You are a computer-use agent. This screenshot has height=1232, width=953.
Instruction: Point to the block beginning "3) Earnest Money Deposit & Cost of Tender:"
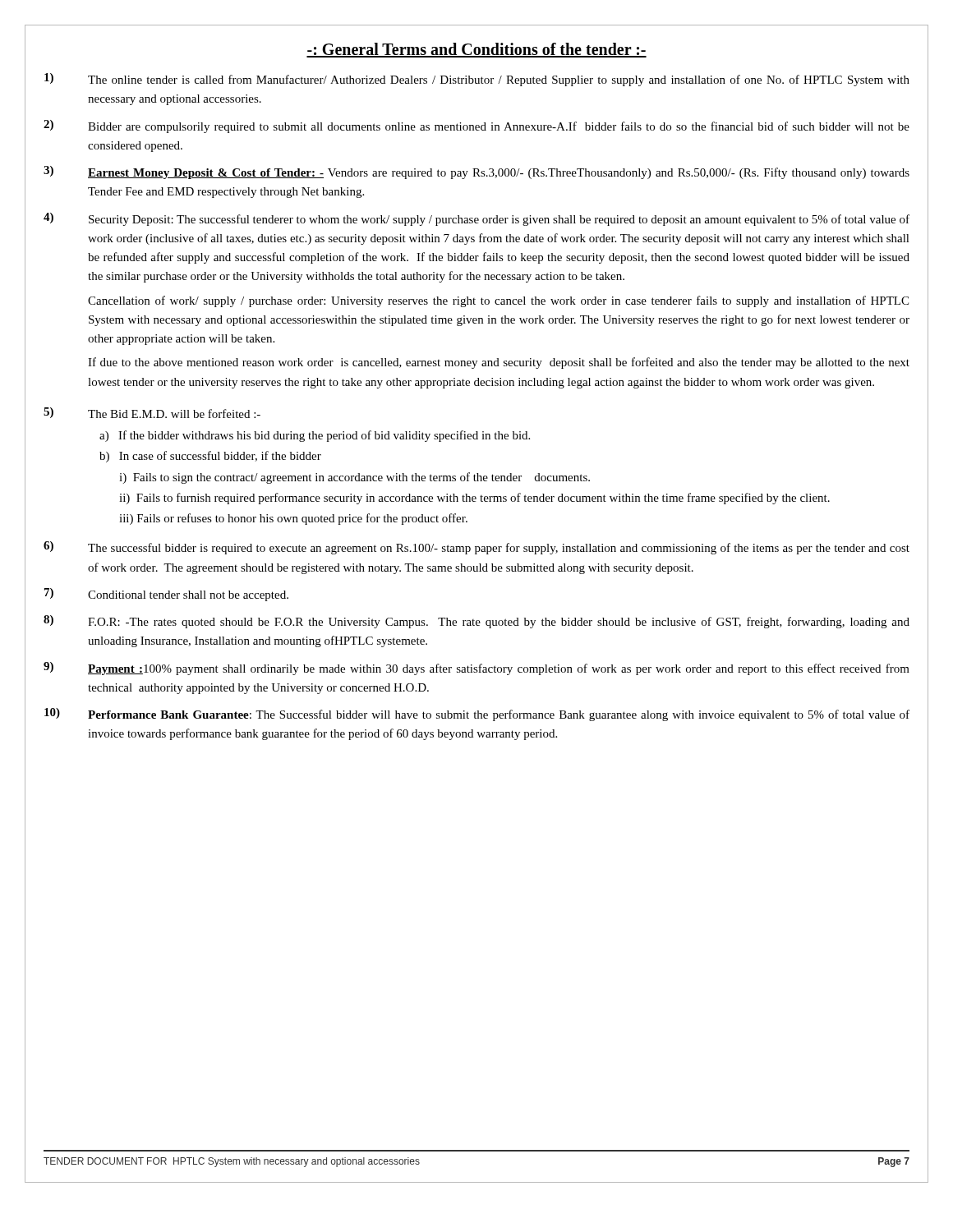tap(476, 183)
